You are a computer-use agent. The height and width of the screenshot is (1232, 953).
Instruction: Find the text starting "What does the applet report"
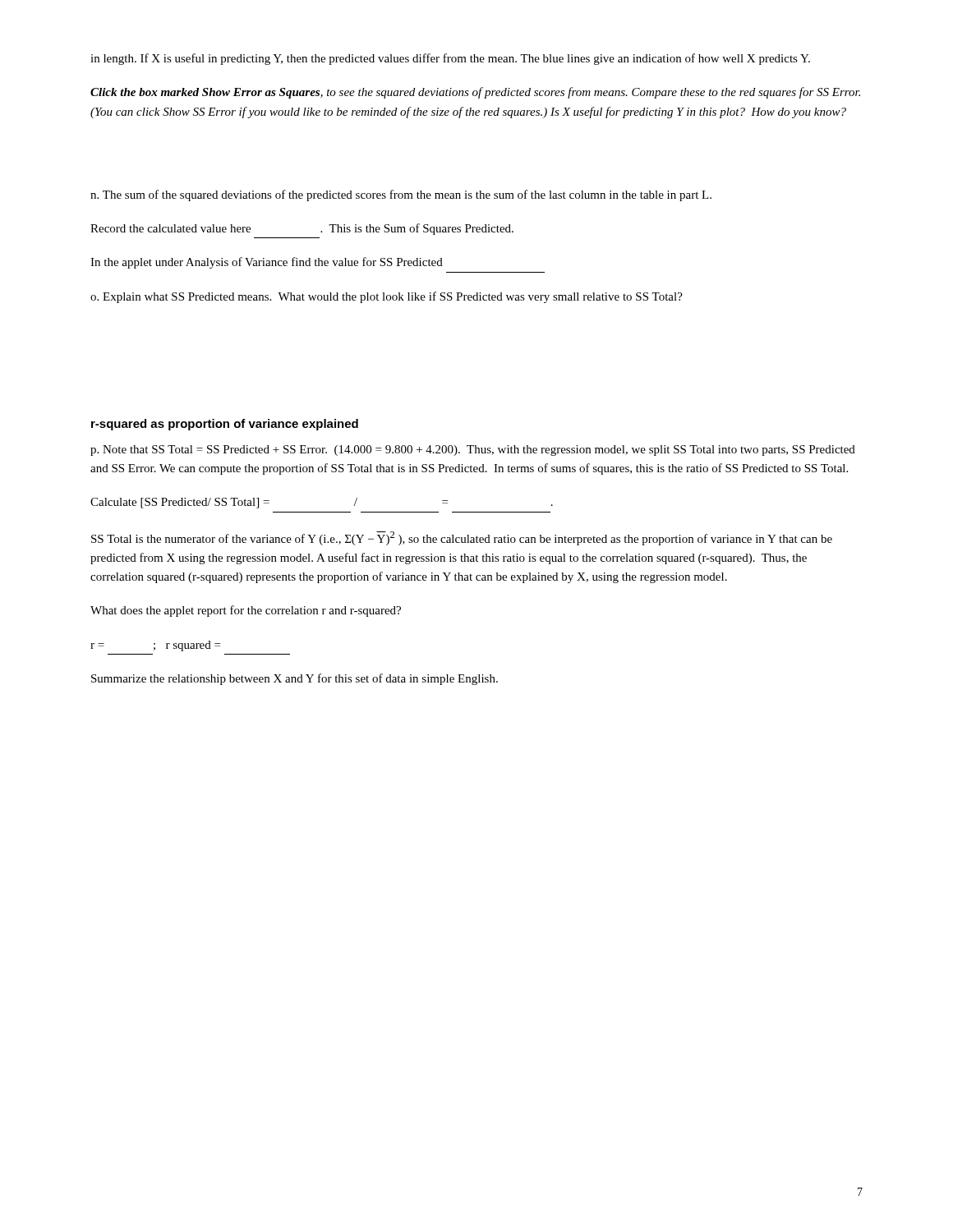click(x=246, y=610)
